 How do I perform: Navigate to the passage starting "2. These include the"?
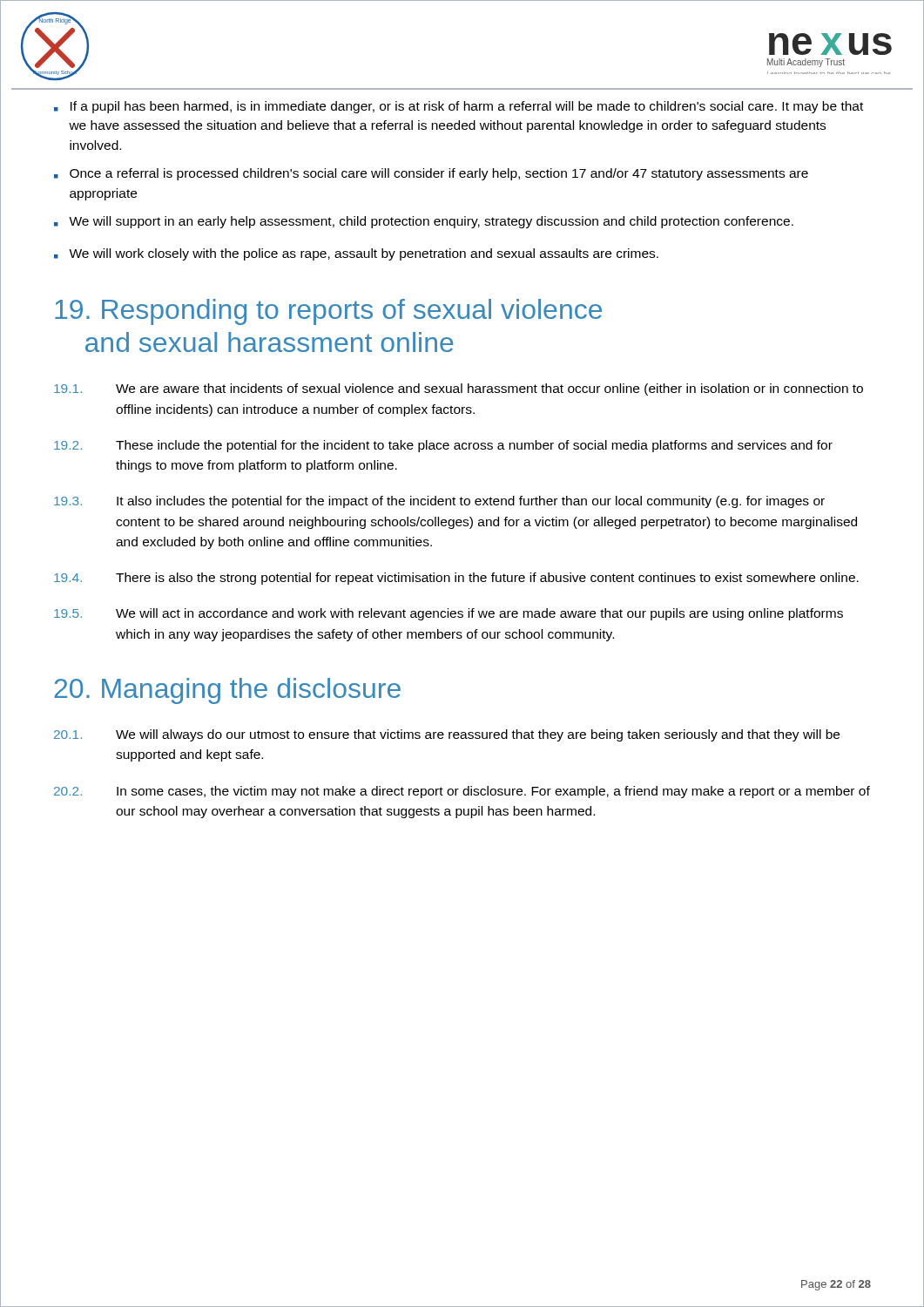point(462,455)
